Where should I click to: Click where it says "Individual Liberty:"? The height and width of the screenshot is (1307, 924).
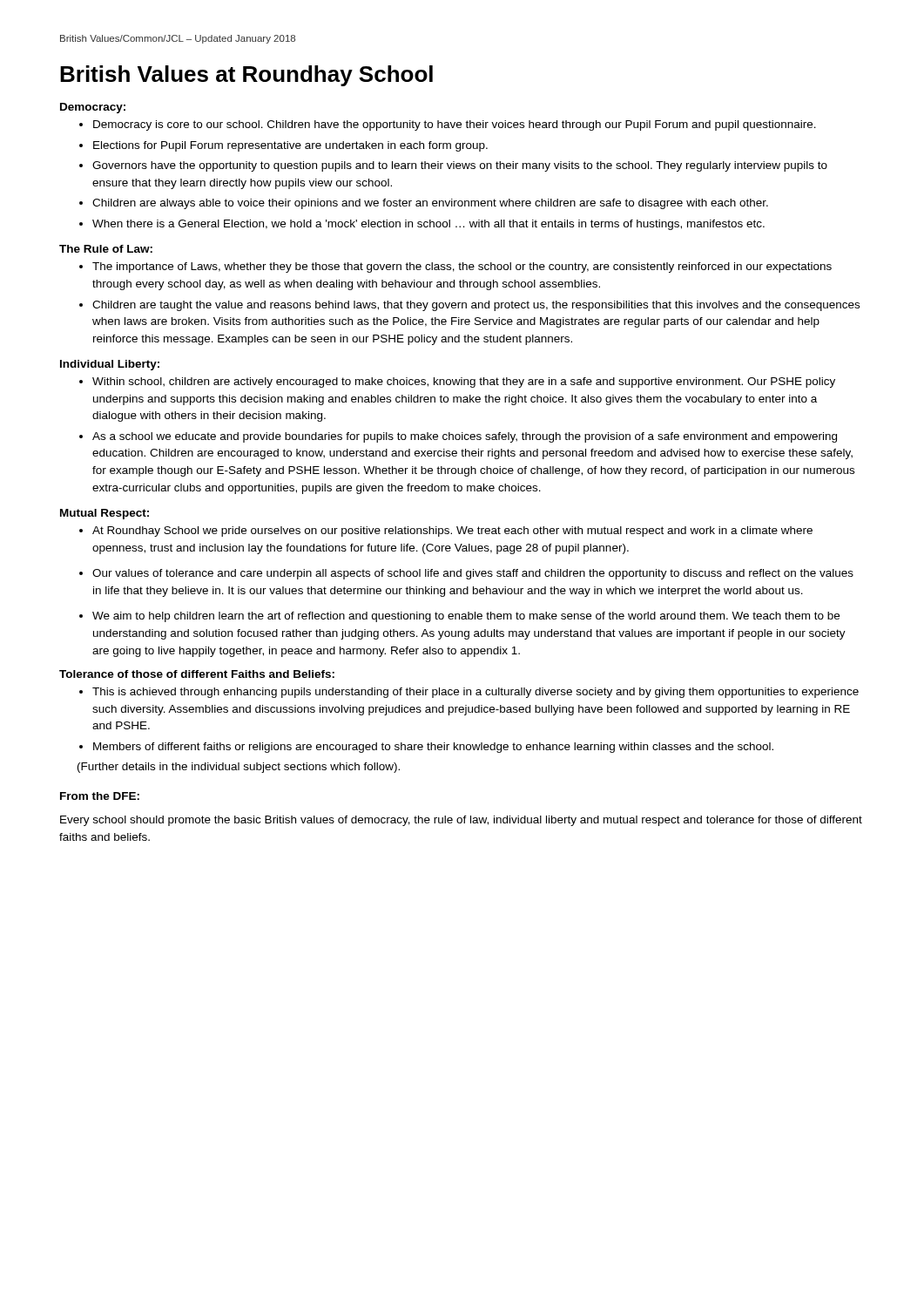(110, 364)
